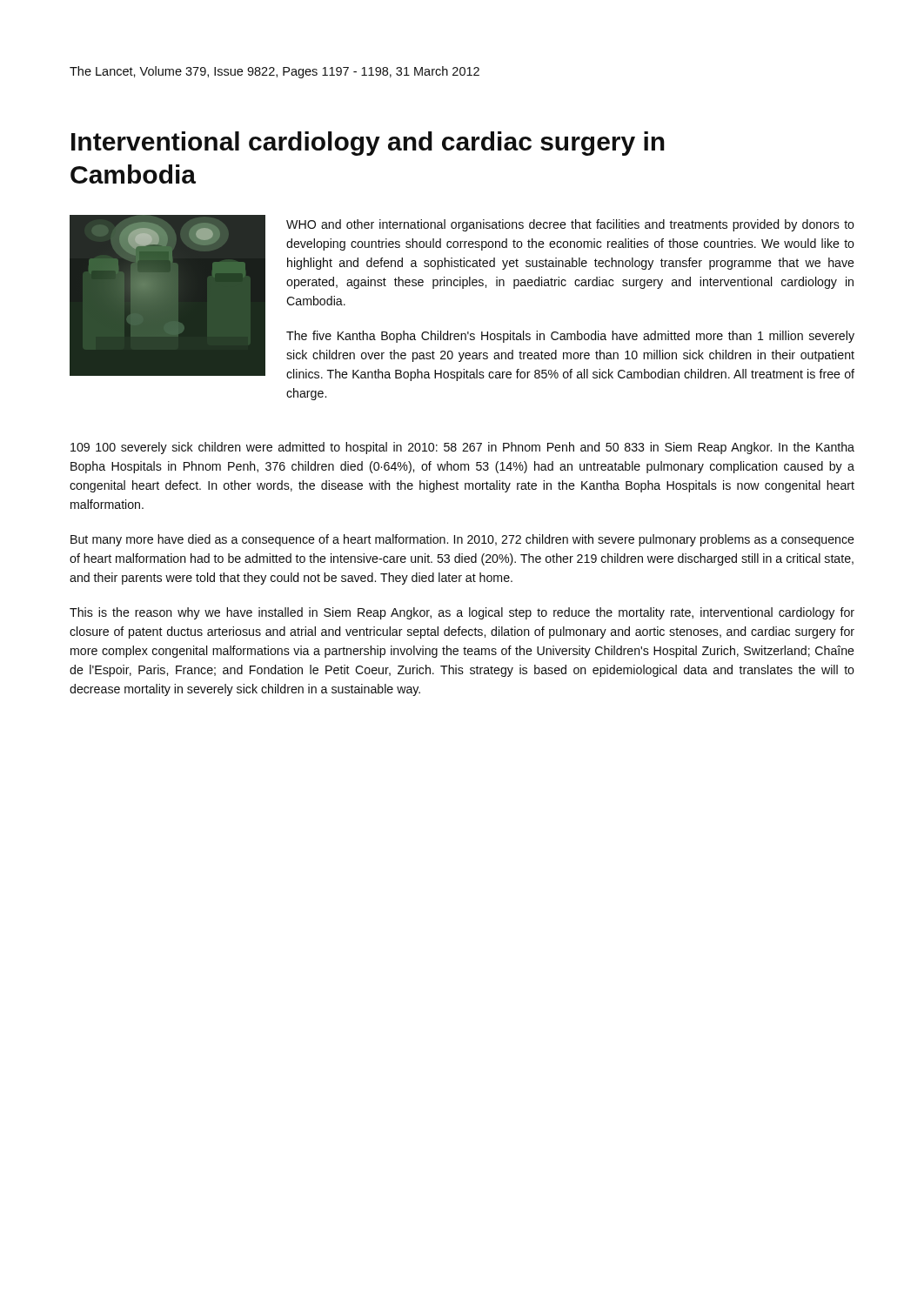
Task: Where is the passage that starts "This is the"?
Action: tap(462, 651)
